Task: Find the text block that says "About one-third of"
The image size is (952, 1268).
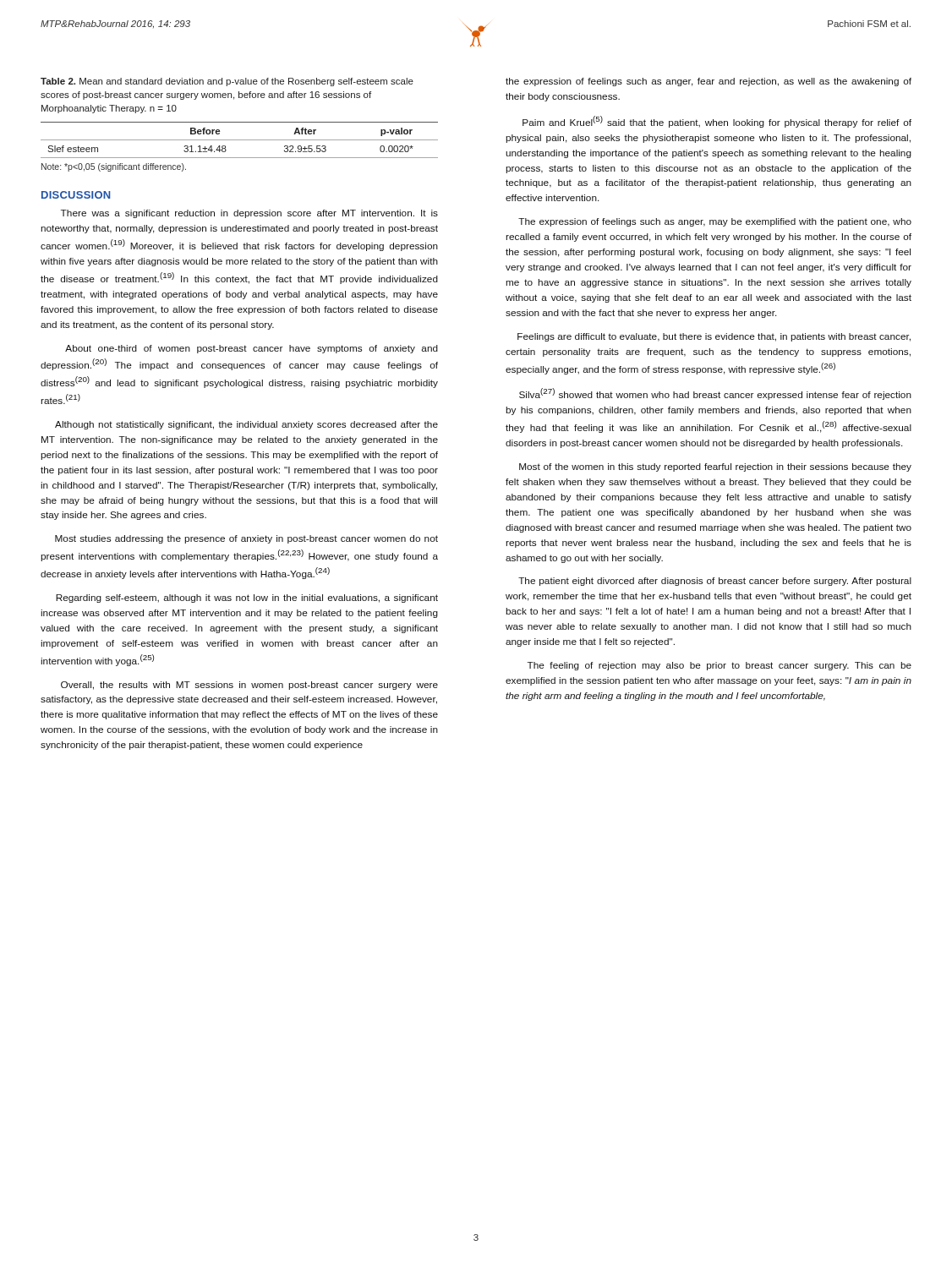Action: click(239, 374)
